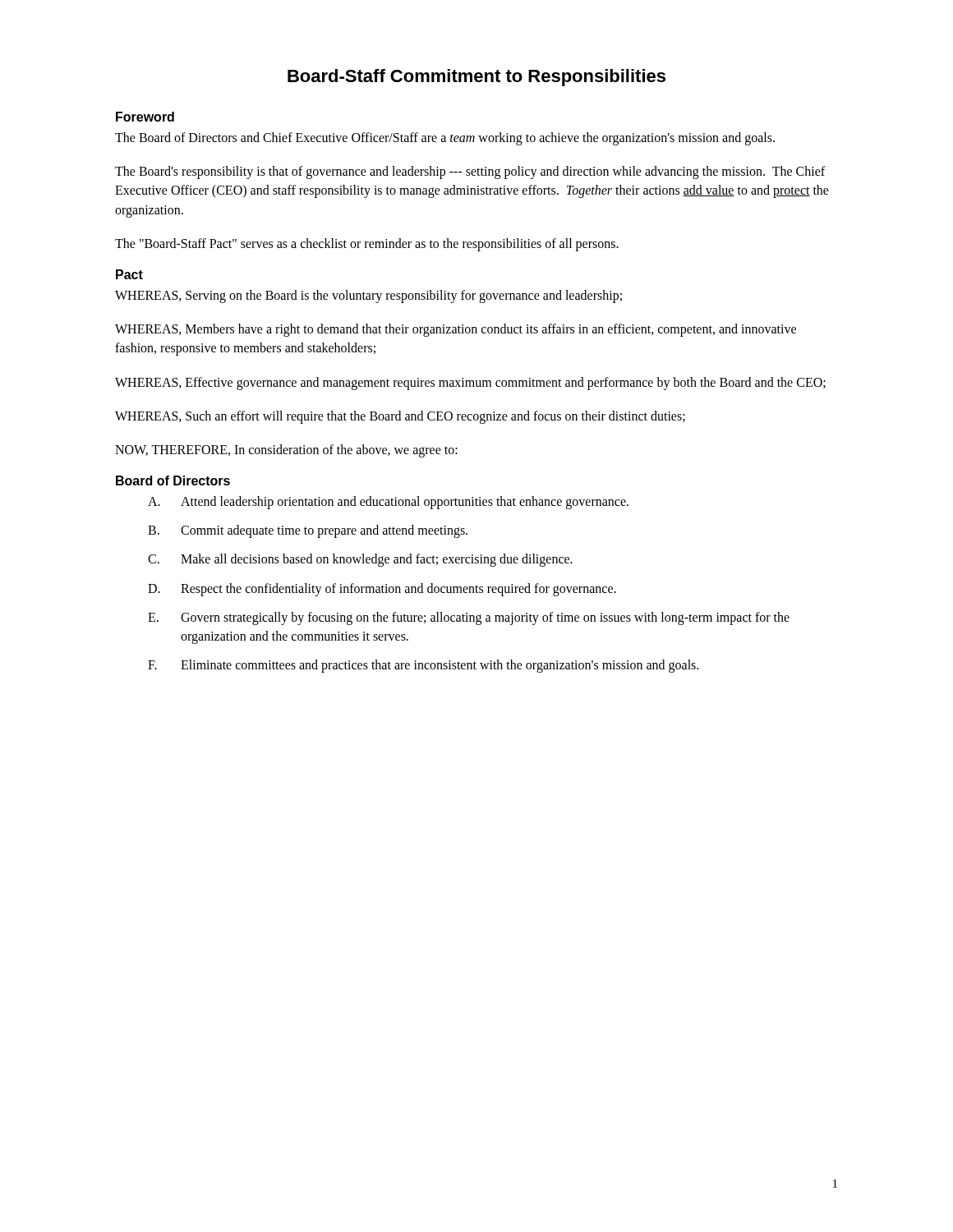
Task: Select the passage starting "Board of Directors"
Action: [x=173, y=481]
